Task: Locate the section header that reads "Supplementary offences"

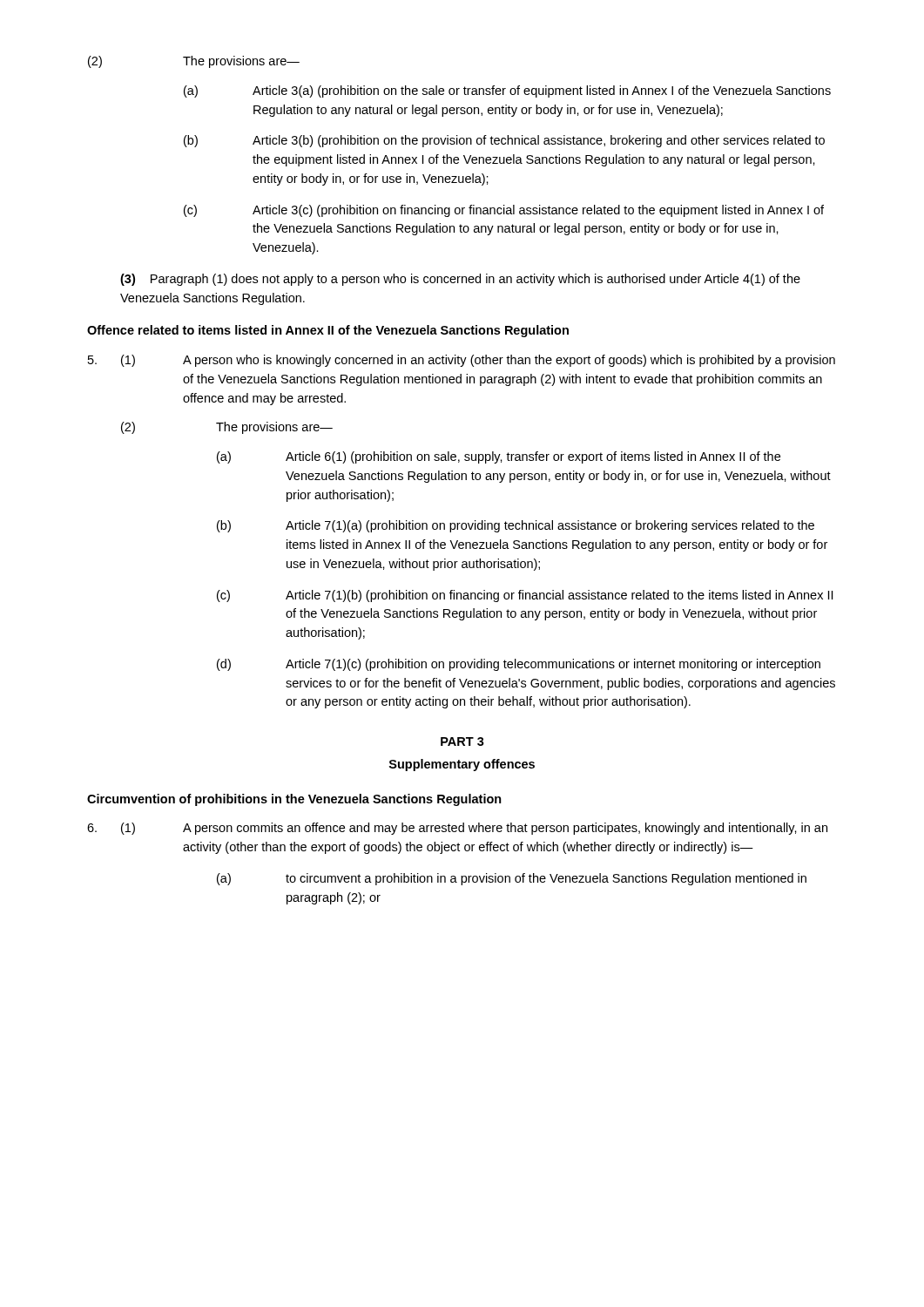Action: click(462, 764)
